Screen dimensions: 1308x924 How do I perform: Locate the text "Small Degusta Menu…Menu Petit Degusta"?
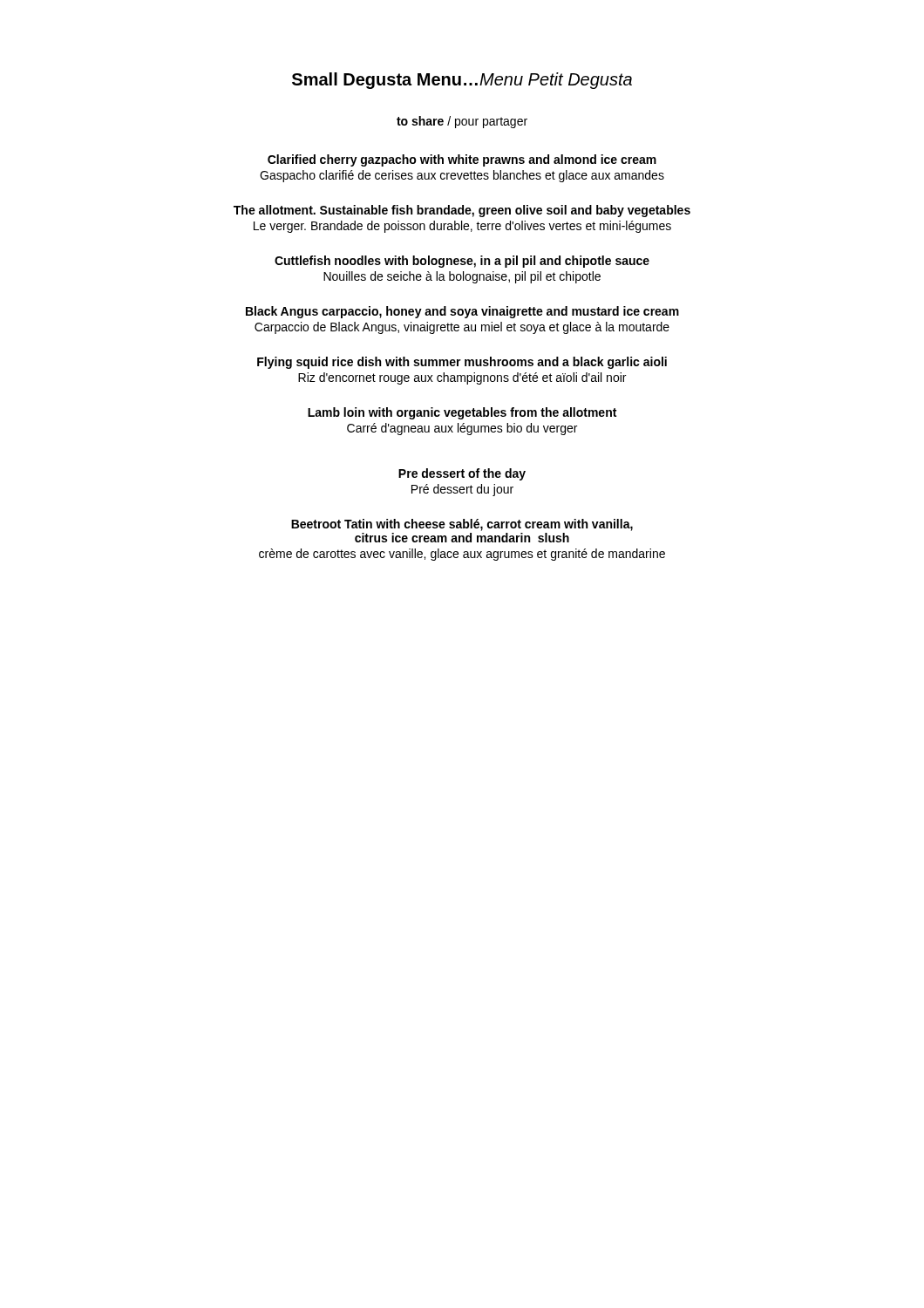pyautogui.click(x=462, y=79)
